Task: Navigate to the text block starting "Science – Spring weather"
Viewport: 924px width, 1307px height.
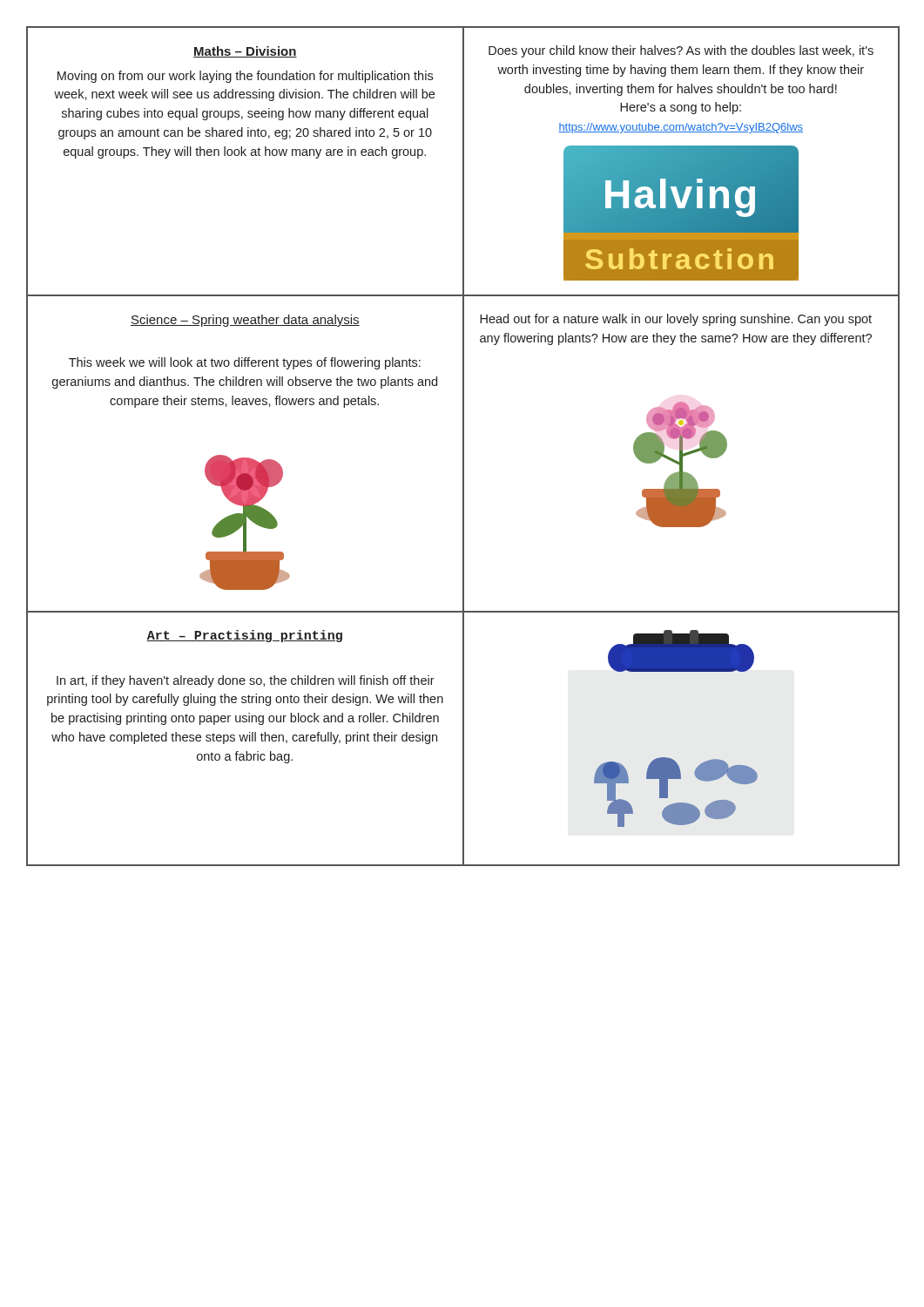Action: point(245,320)
